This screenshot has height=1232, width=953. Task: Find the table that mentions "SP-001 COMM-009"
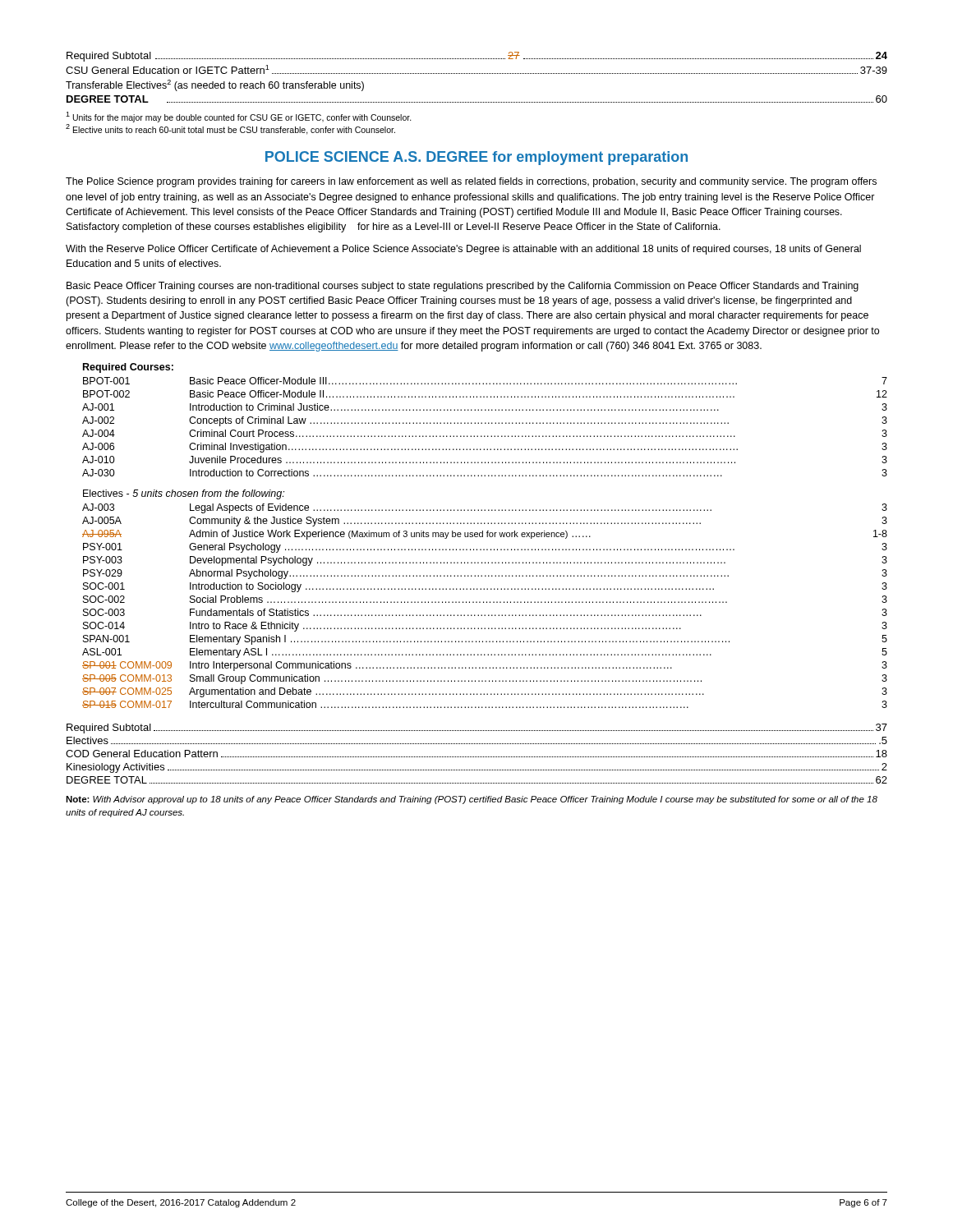click(x=476, y=606)
